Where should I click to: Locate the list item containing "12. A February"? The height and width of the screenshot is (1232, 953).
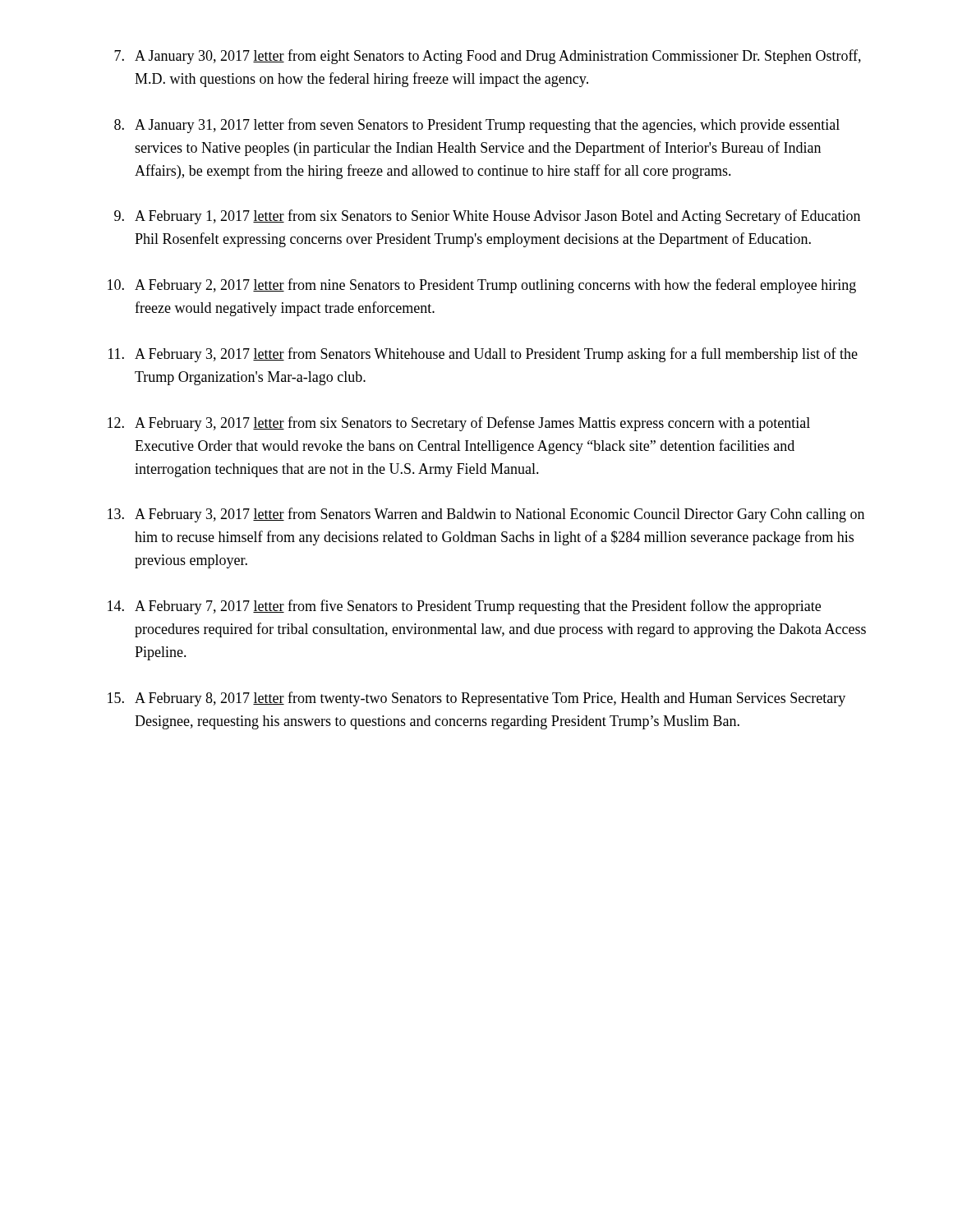coord(476,446)
